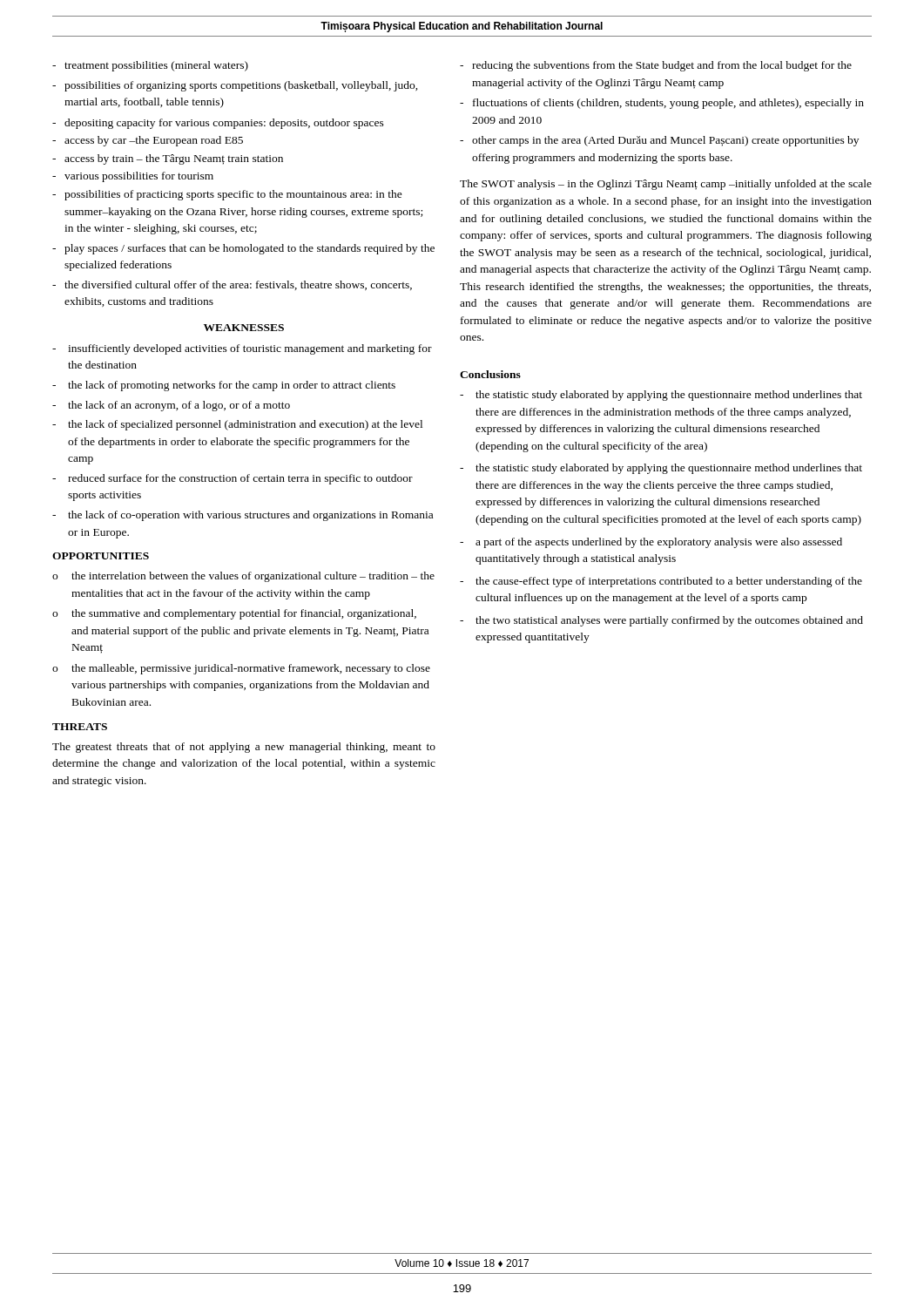Viewport: 924px width, 1307px height.
Task: Point to the block beginning "-fluctuations of clients (children, students, young"
Action: [x=666, y=111]
